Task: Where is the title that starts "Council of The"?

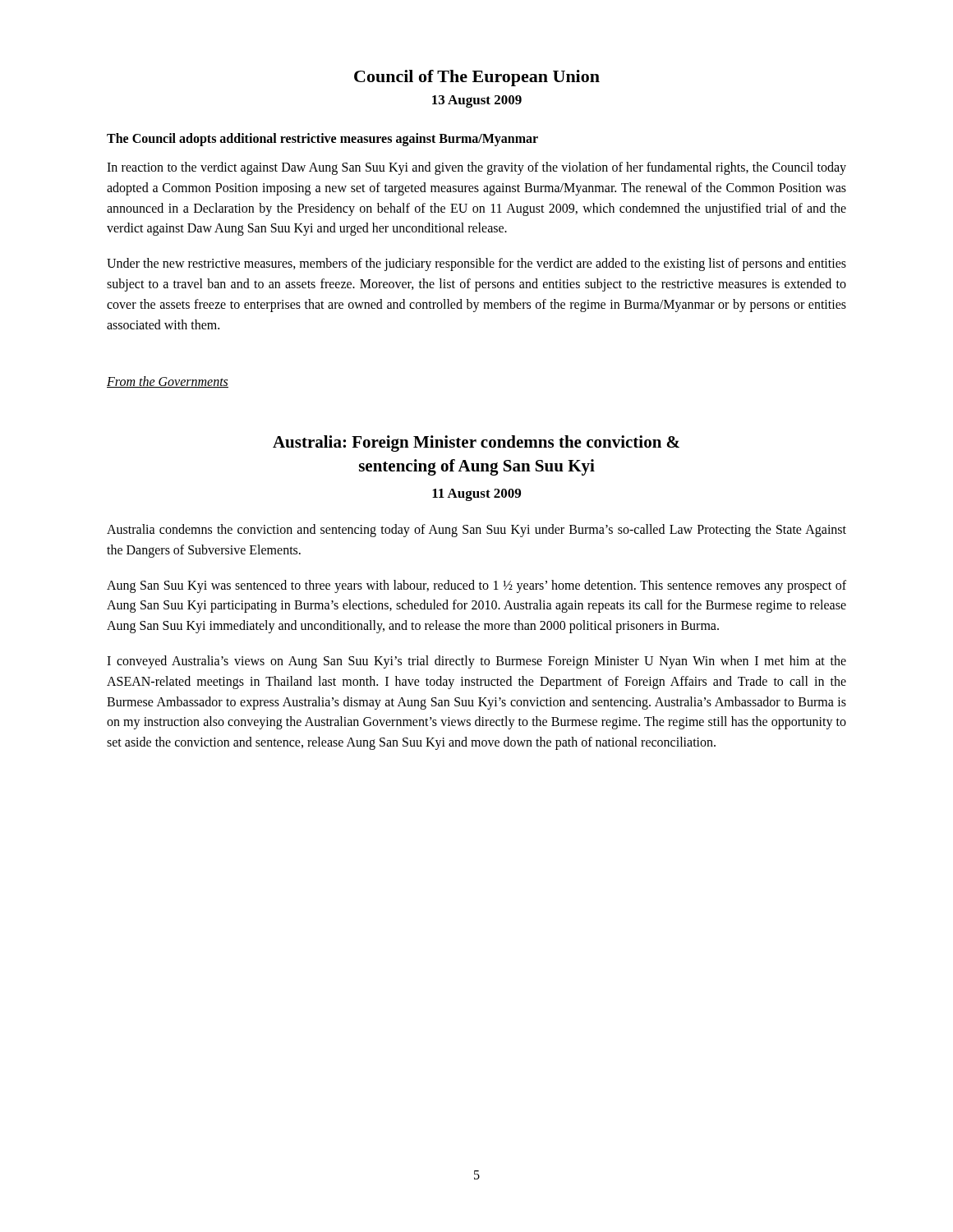Action: coord(476,76)
